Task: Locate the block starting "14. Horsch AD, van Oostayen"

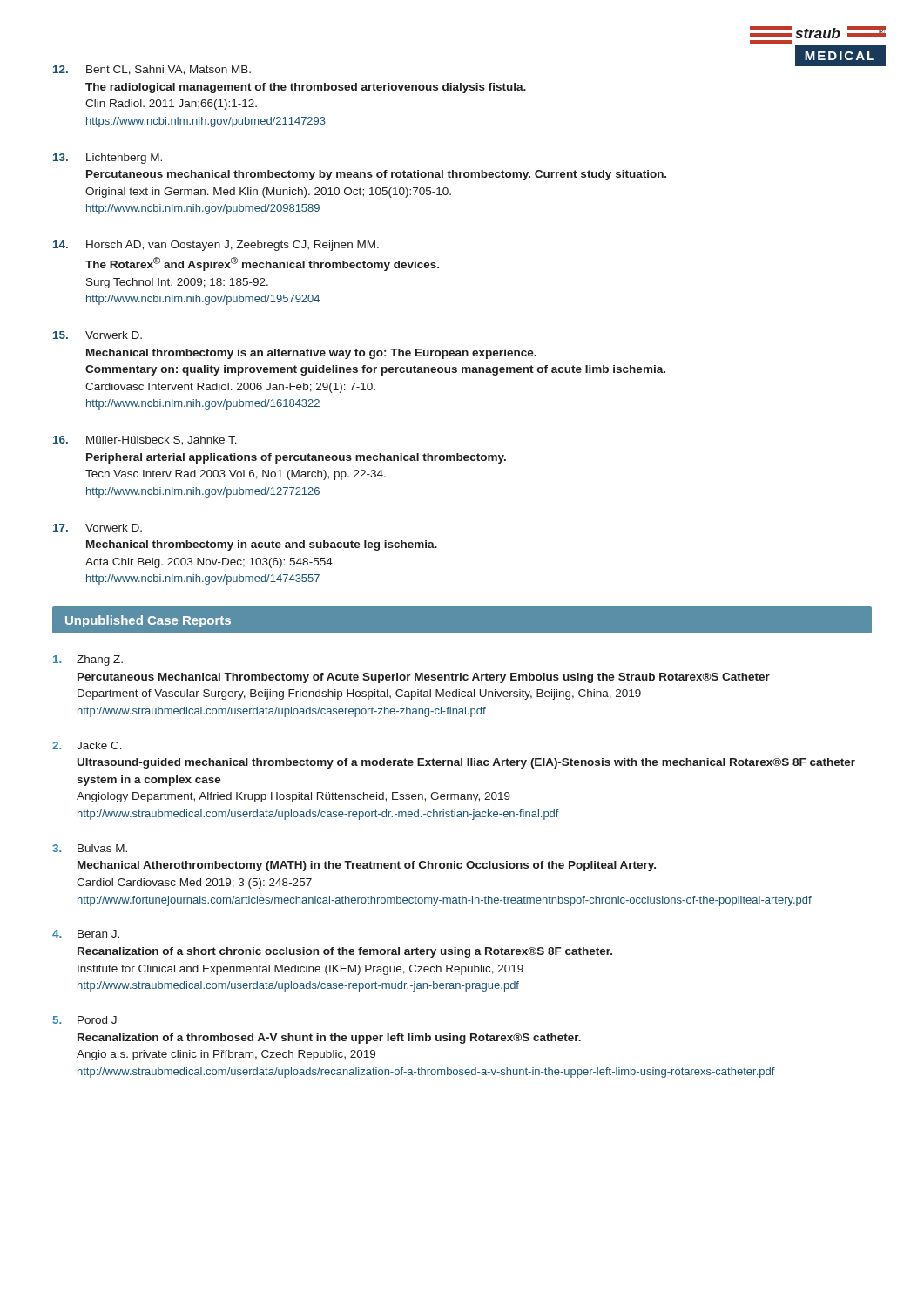Action: [216, 246]
